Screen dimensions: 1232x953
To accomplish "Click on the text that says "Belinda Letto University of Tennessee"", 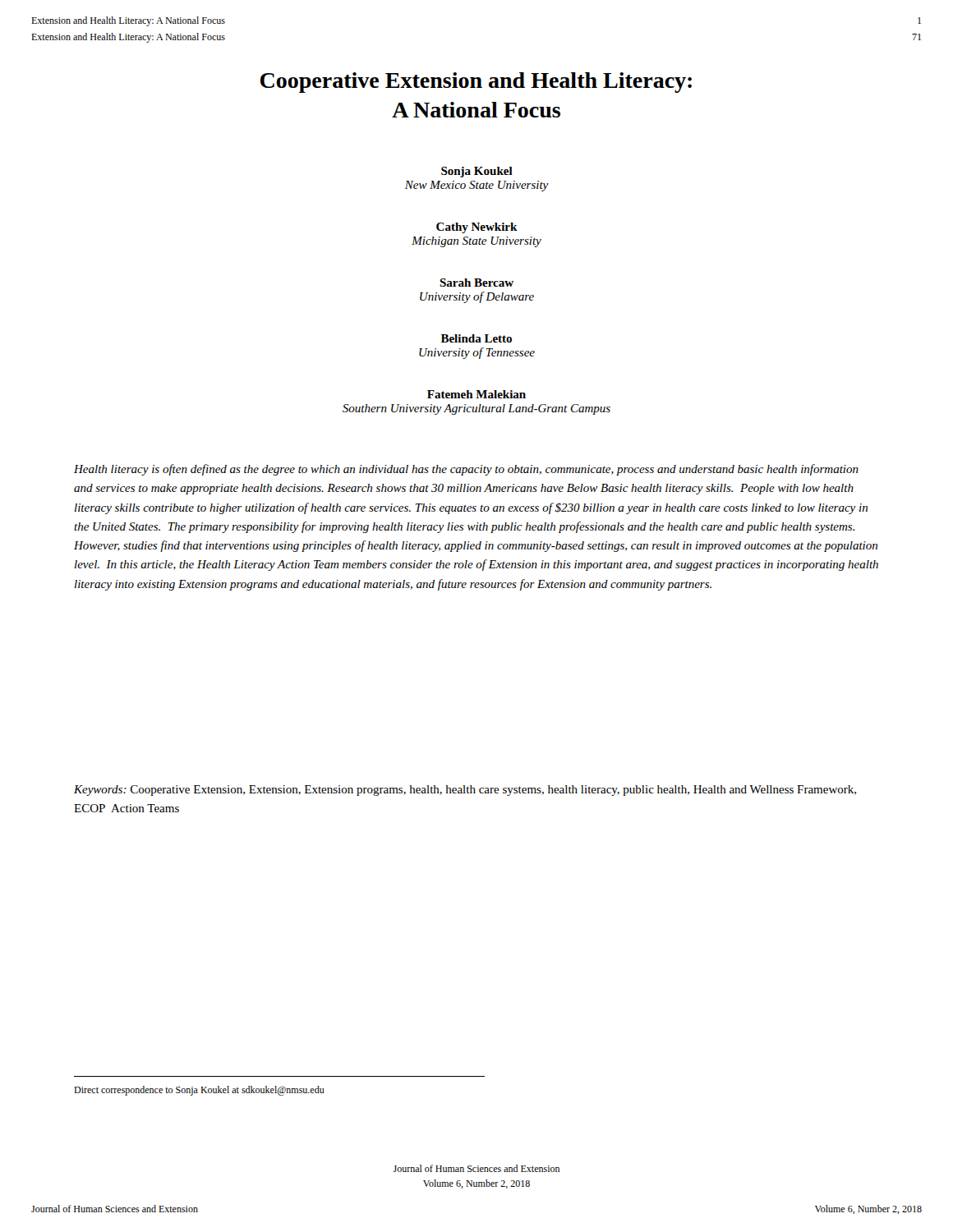I will [476, 346].
